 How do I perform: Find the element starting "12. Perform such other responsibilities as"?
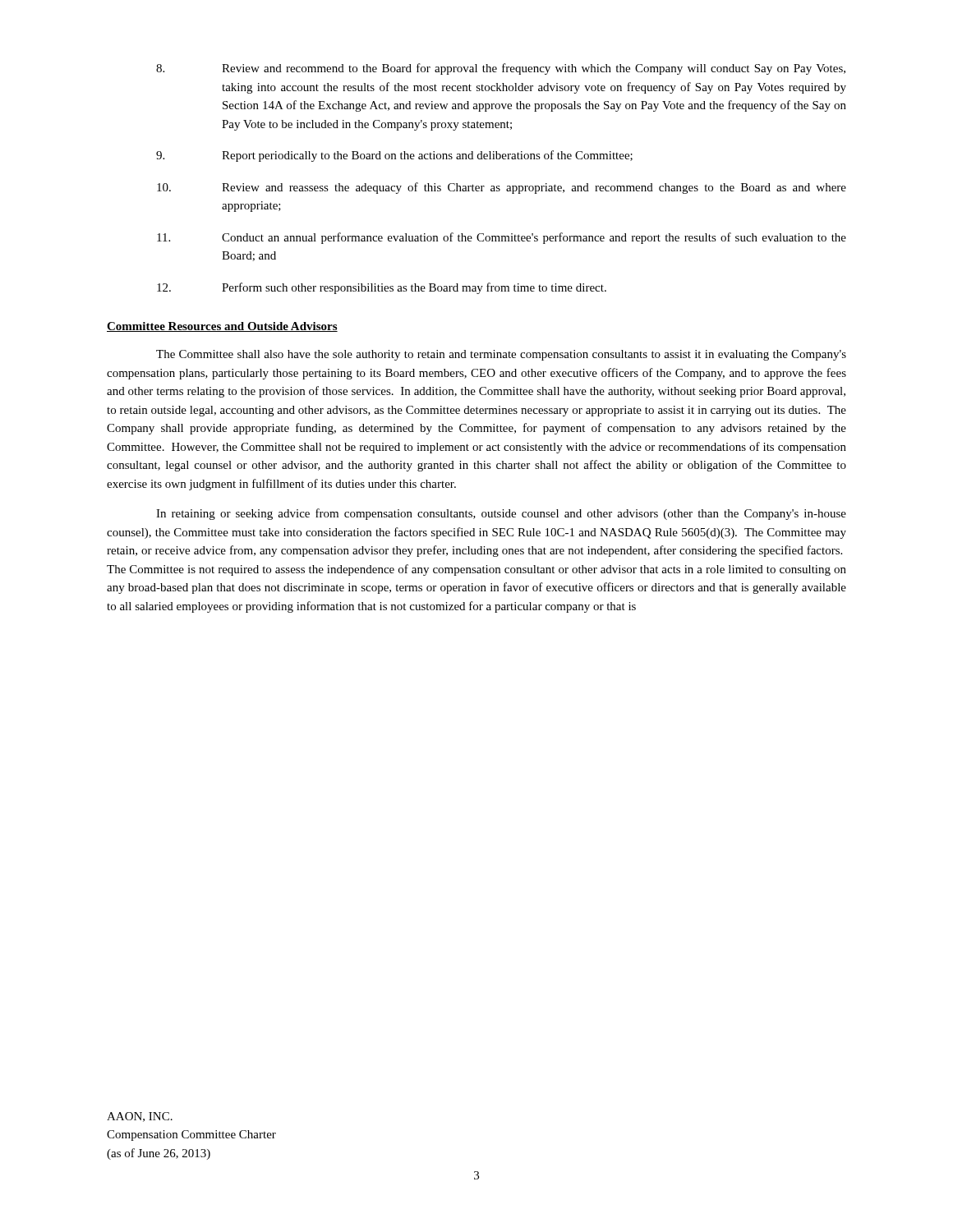[476, 287]
